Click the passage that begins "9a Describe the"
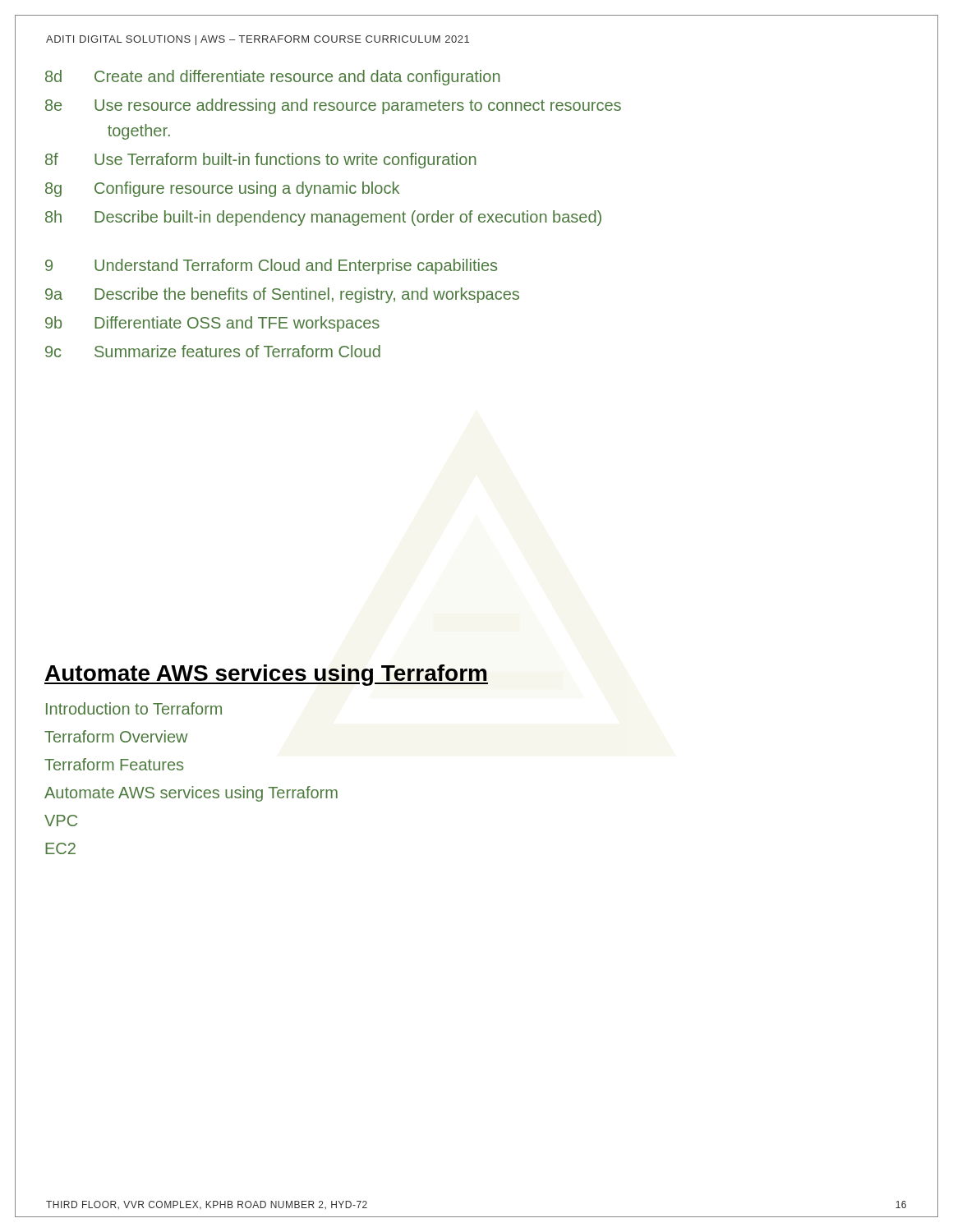 click(282, 294)
